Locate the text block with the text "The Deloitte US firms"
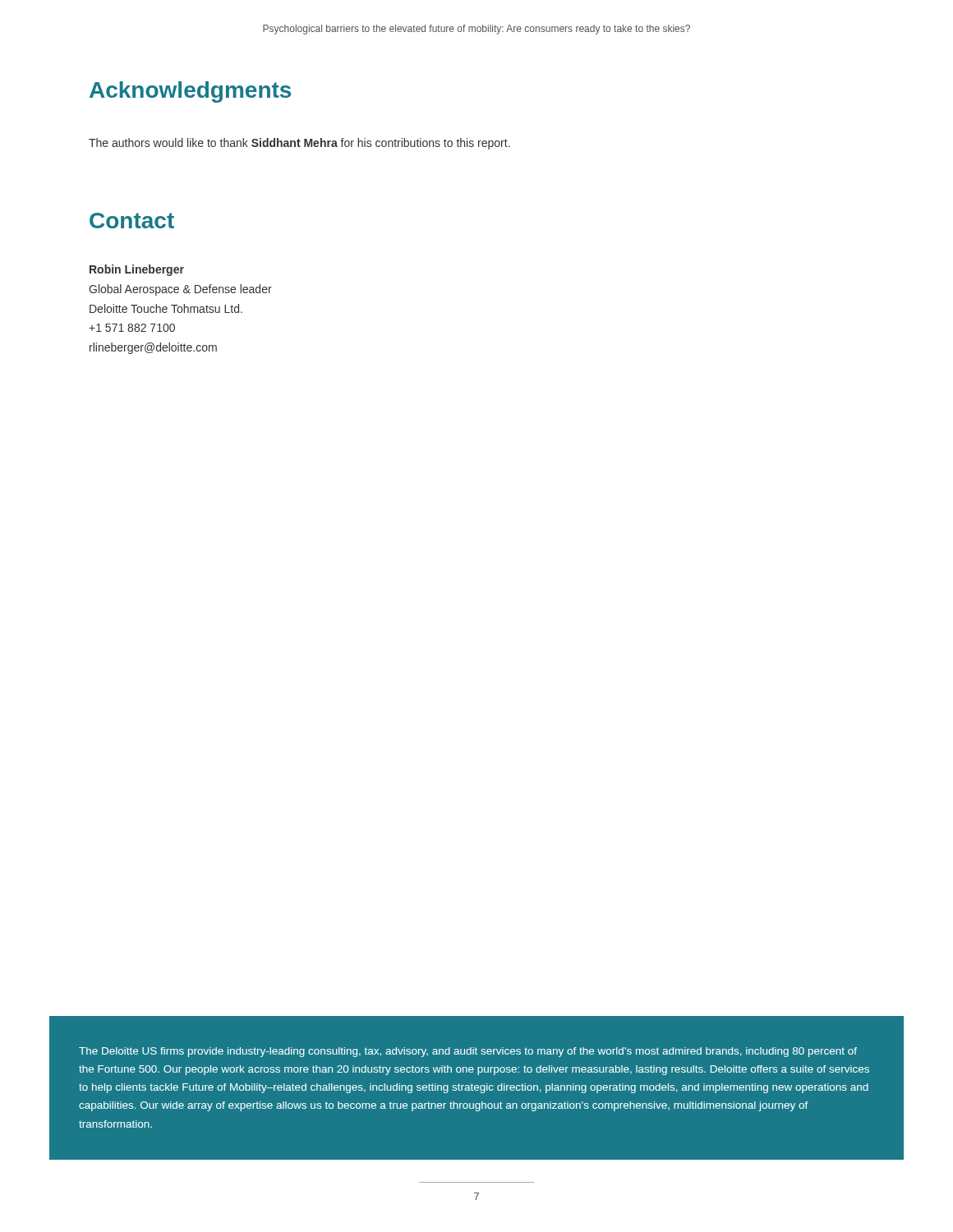Screen dimensions: 1232x953 click(x=476, y=1088)
